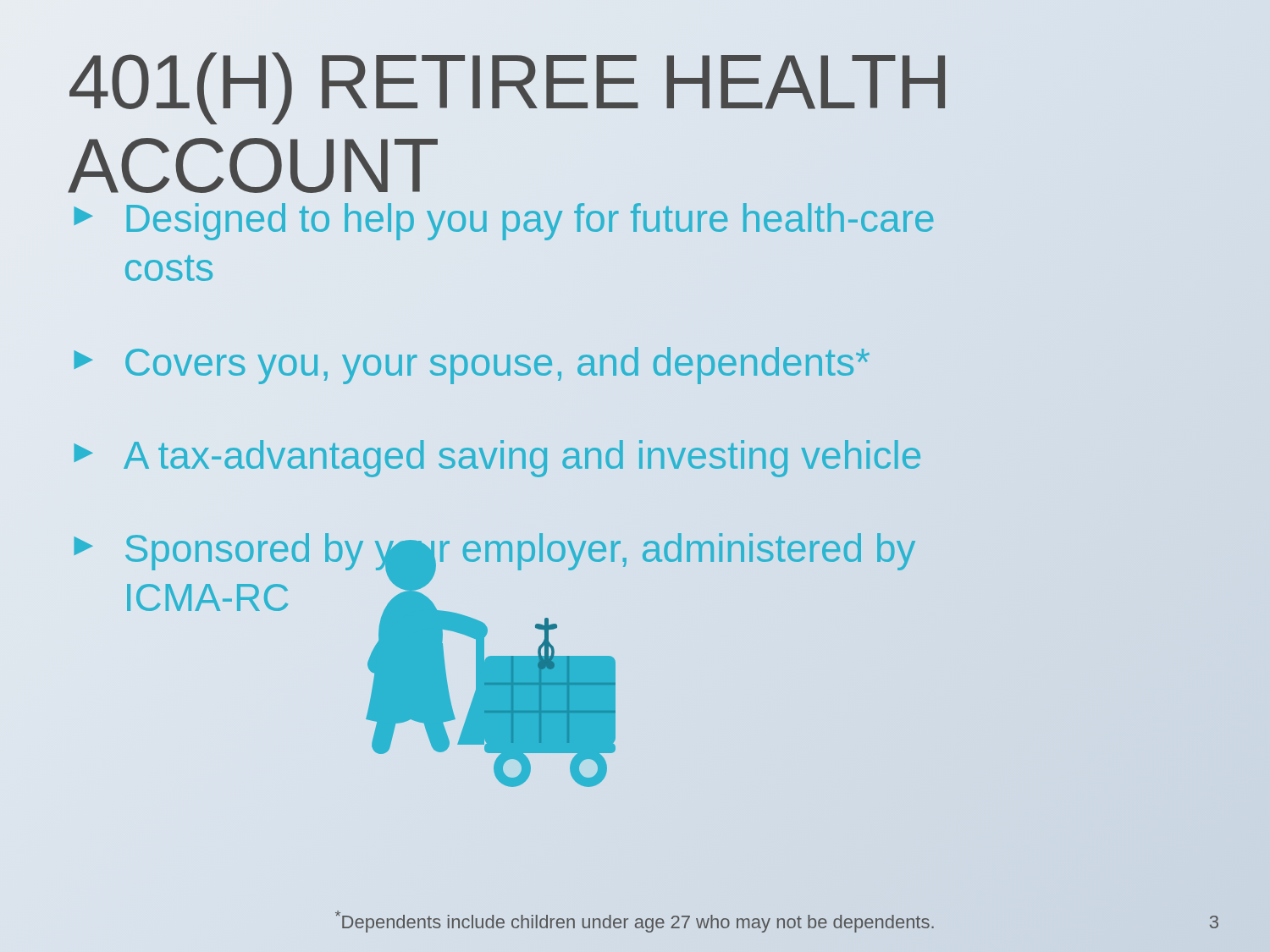Image resolution: width=1270 pixels, height=952 pixels.
Task: Locate the element starting "401(H) RETIREE HEALTH ACCOUNT"
Action: [x=635, y=124]
